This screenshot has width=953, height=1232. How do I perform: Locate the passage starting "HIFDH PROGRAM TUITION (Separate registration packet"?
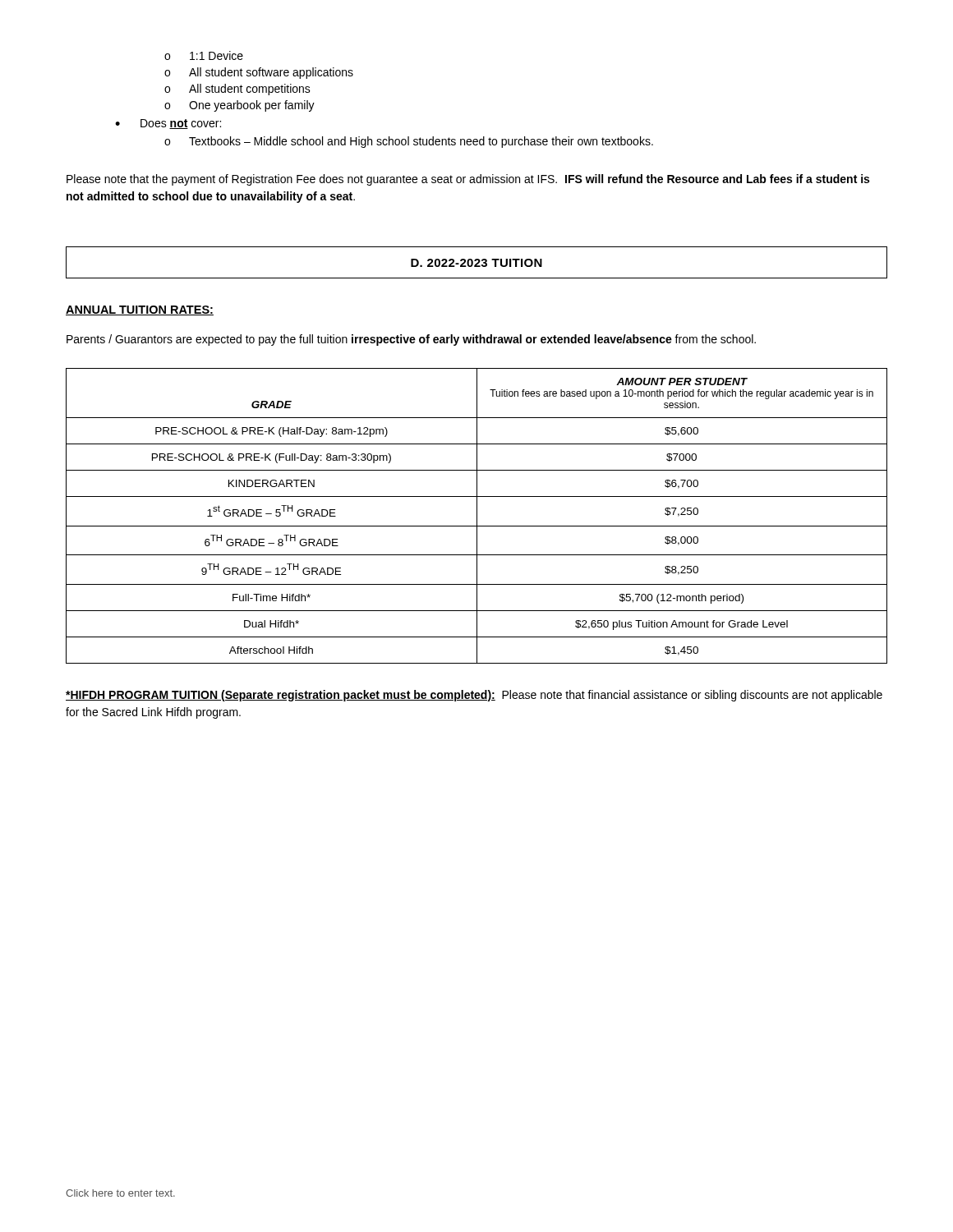click(x=474, y=703)
